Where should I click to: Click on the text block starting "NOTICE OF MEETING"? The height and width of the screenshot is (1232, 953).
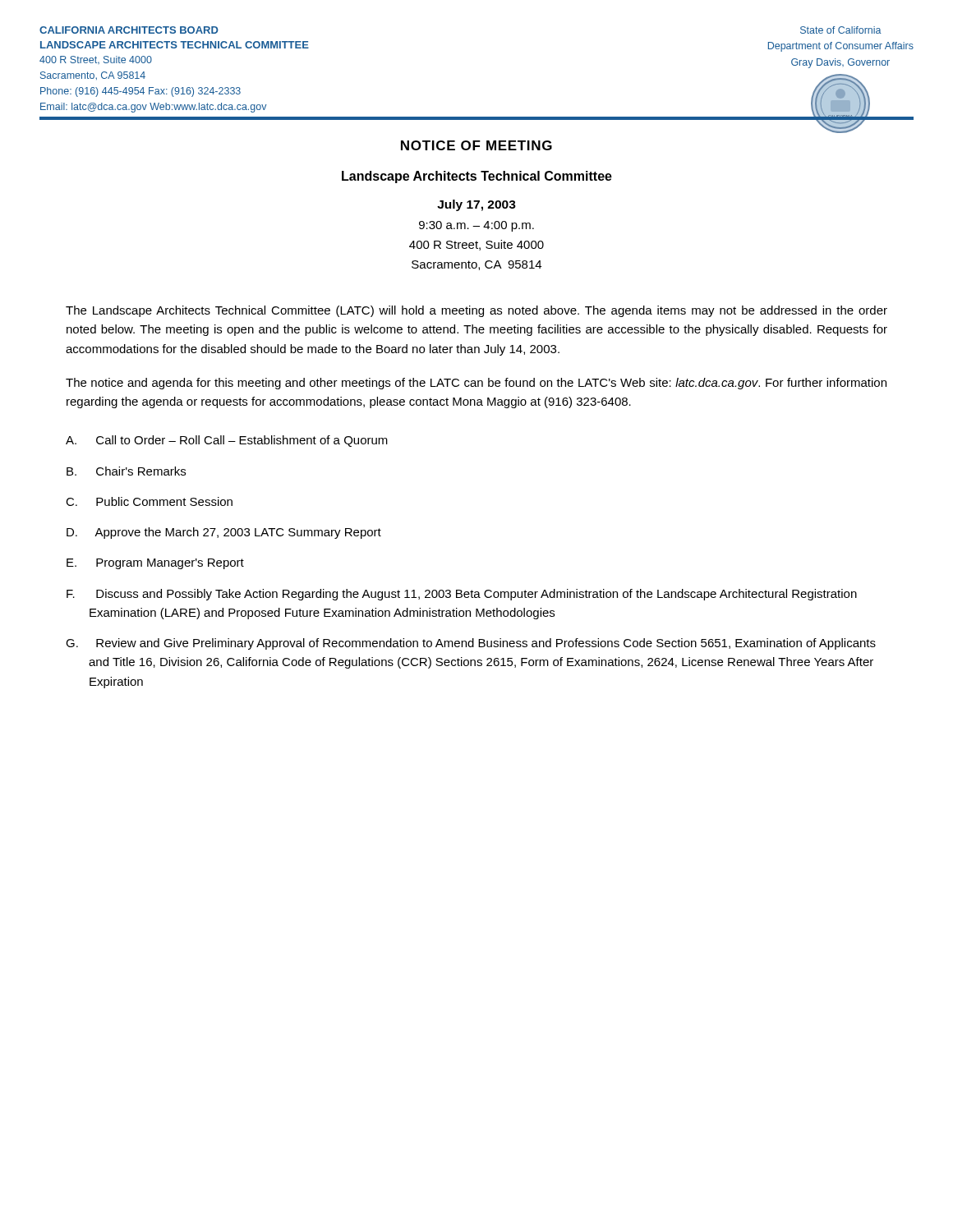[476, 146]
